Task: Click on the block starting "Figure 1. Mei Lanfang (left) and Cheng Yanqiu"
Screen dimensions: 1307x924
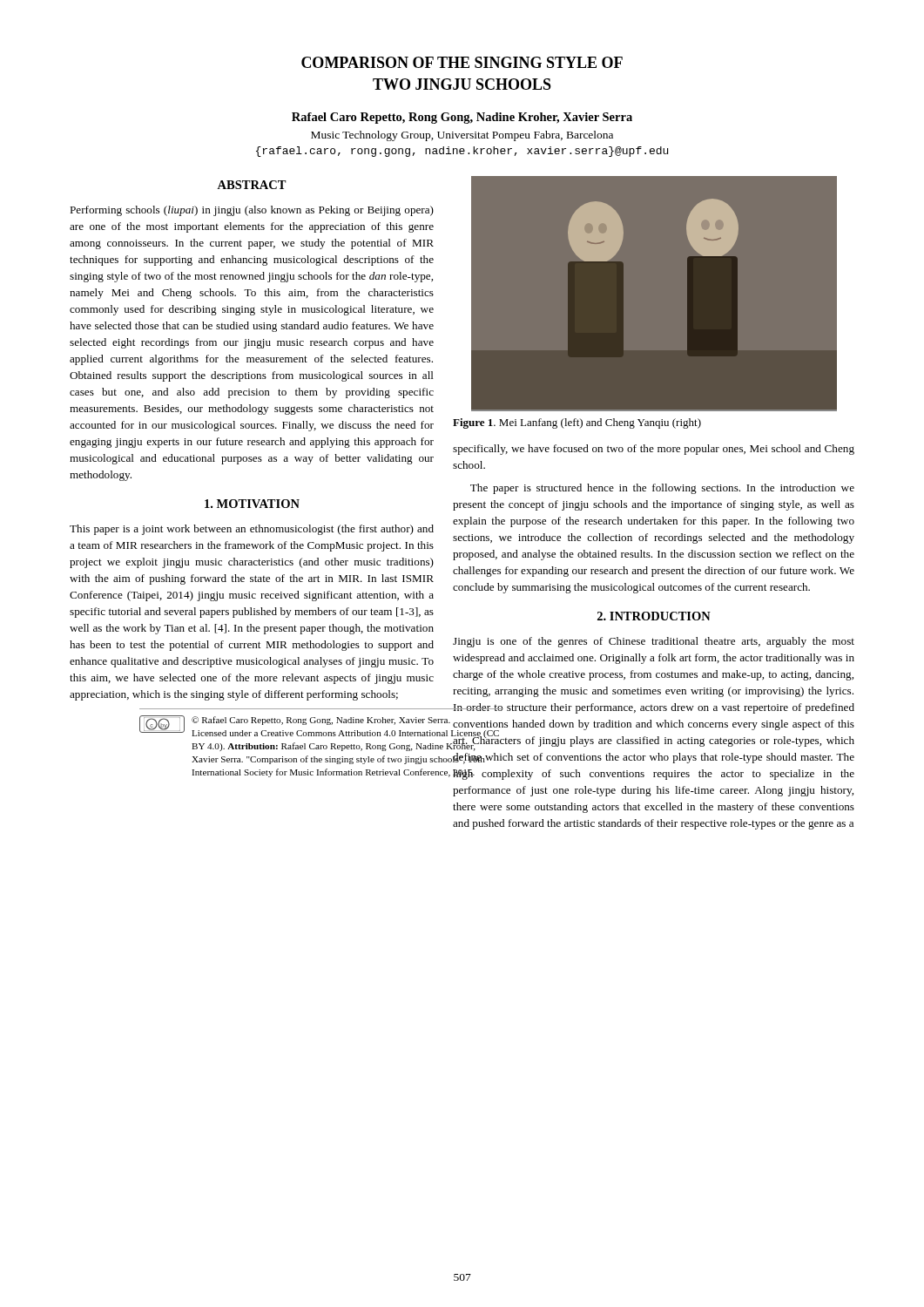Action: point(577,422)
